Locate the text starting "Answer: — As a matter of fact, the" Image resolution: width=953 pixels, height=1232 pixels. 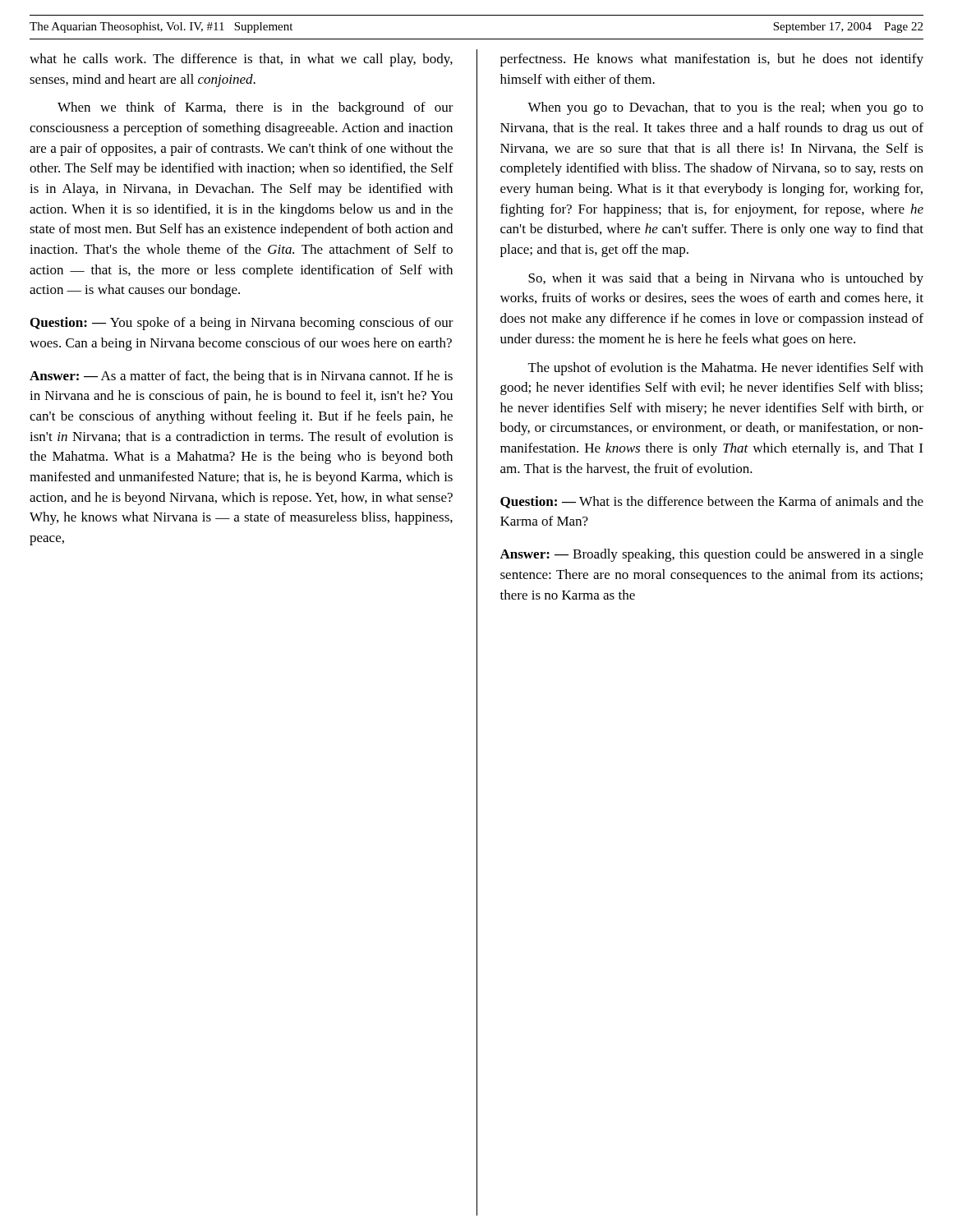coord(241,457)
